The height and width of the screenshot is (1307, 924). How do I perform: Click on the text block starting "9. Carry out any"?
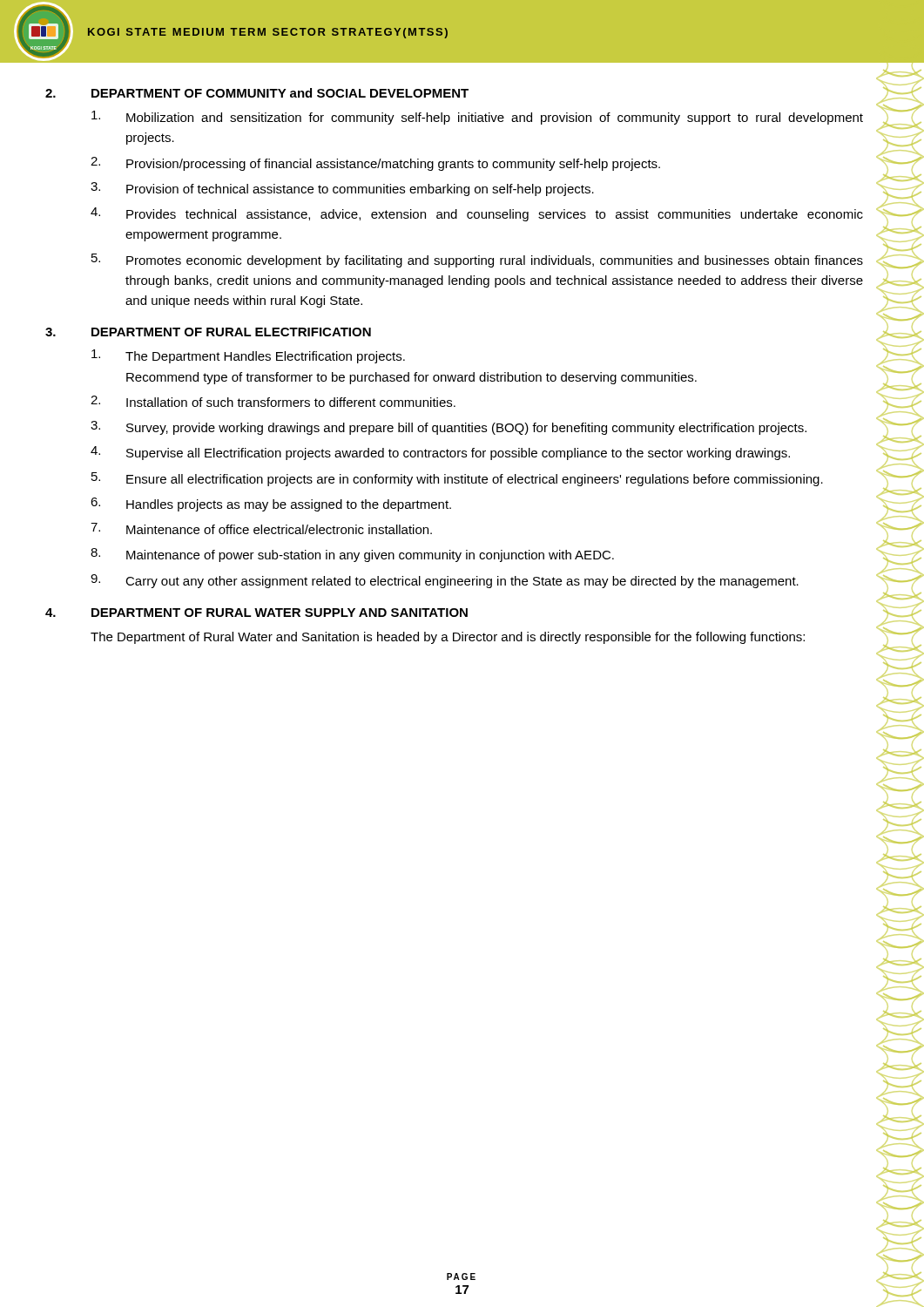click(445, 580)
